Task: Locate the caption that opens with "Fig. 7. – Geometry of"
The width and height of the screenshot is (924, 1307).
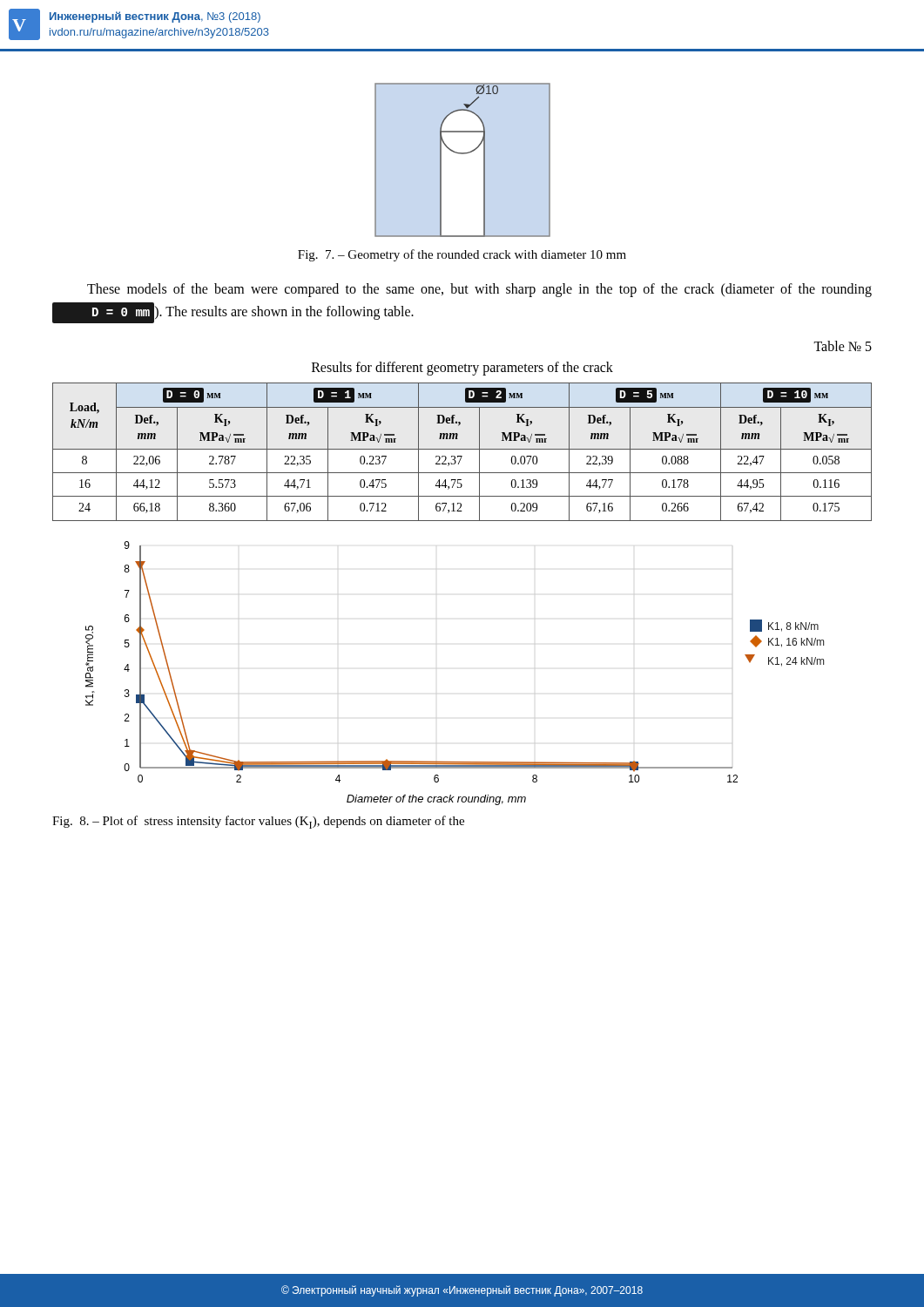Action: pyautogui.click(x=462, y=254)
